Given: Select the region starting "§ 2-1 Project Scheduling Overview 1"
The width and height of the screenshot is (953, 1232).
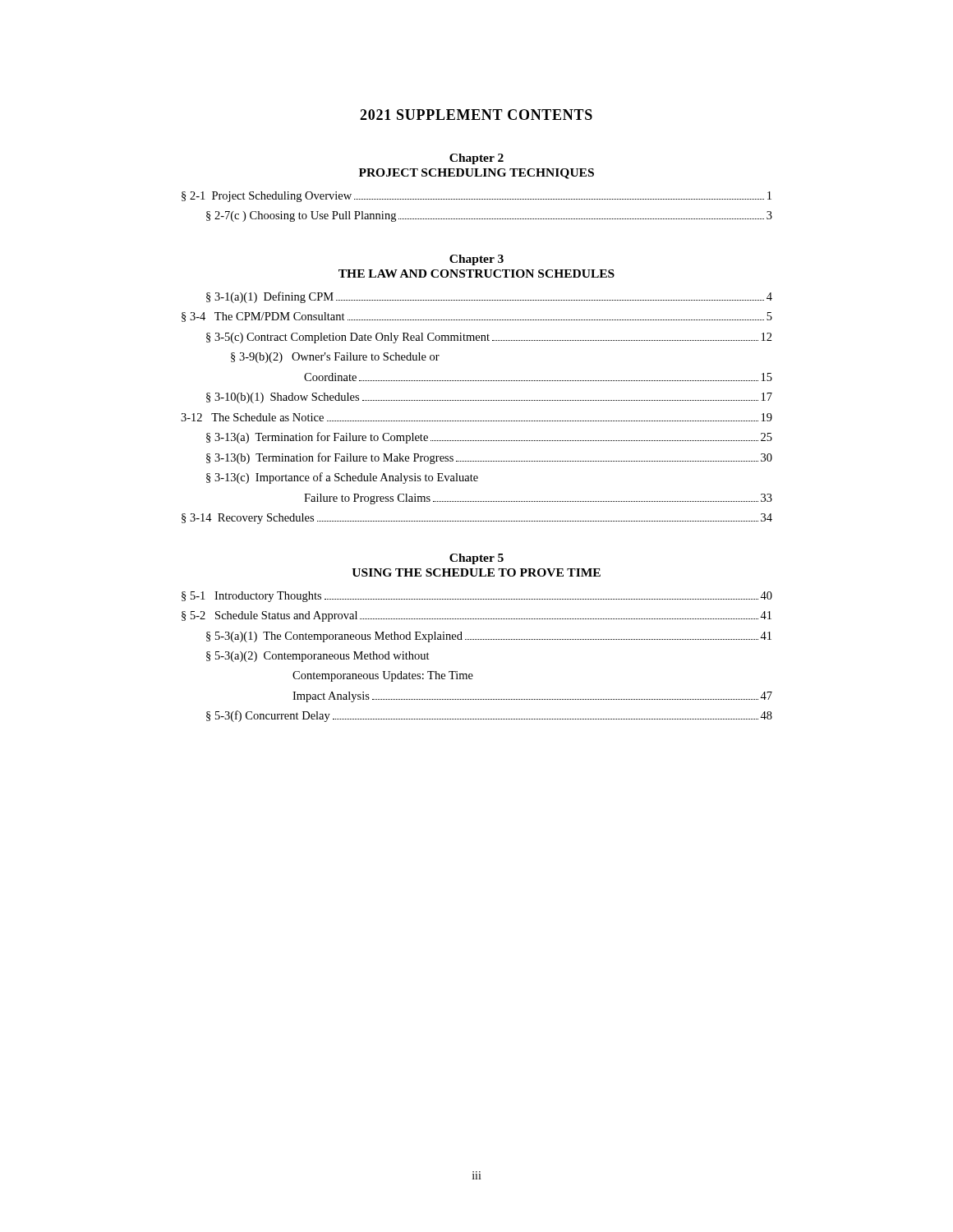Looking at the screenshot, I should [x=476, y=196].
